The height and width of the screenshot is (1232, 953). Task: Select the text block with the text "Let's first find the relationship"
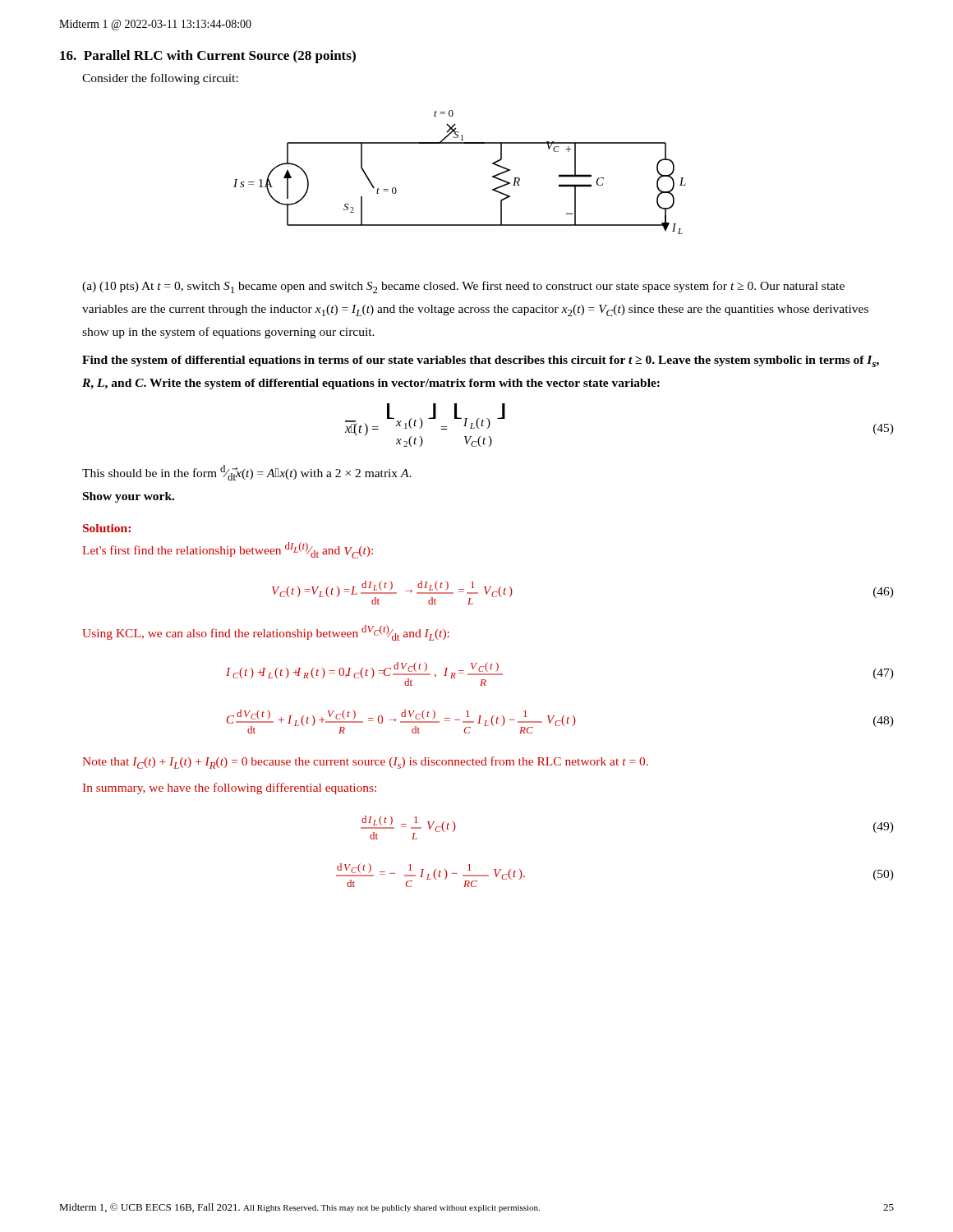point(228,550)
